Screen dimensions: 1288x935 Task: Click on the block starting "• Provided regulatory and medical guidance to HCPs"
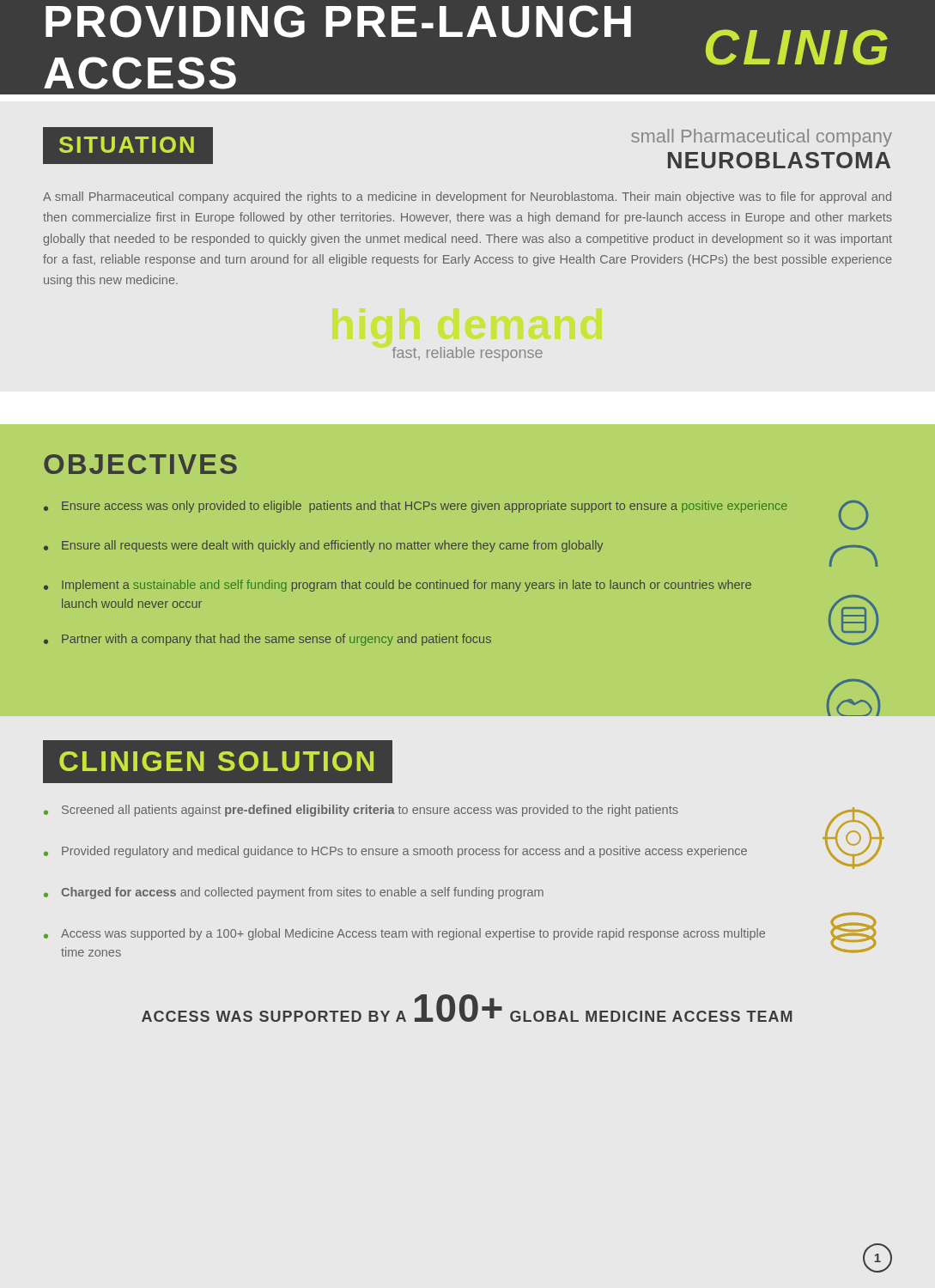click(x=395, y=853)
